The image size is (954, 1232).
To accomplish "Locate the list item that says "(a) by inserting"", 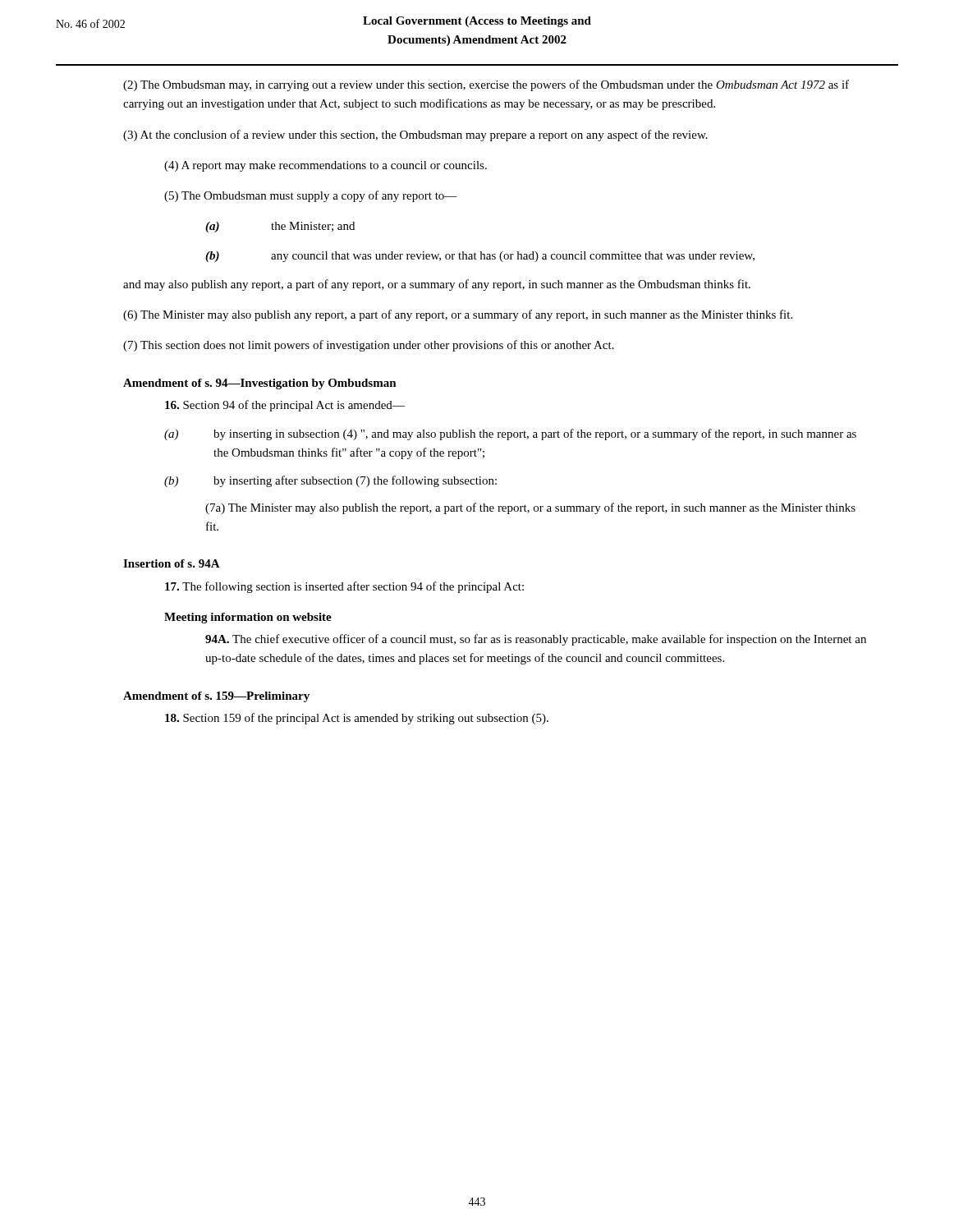I will (518, 444).
